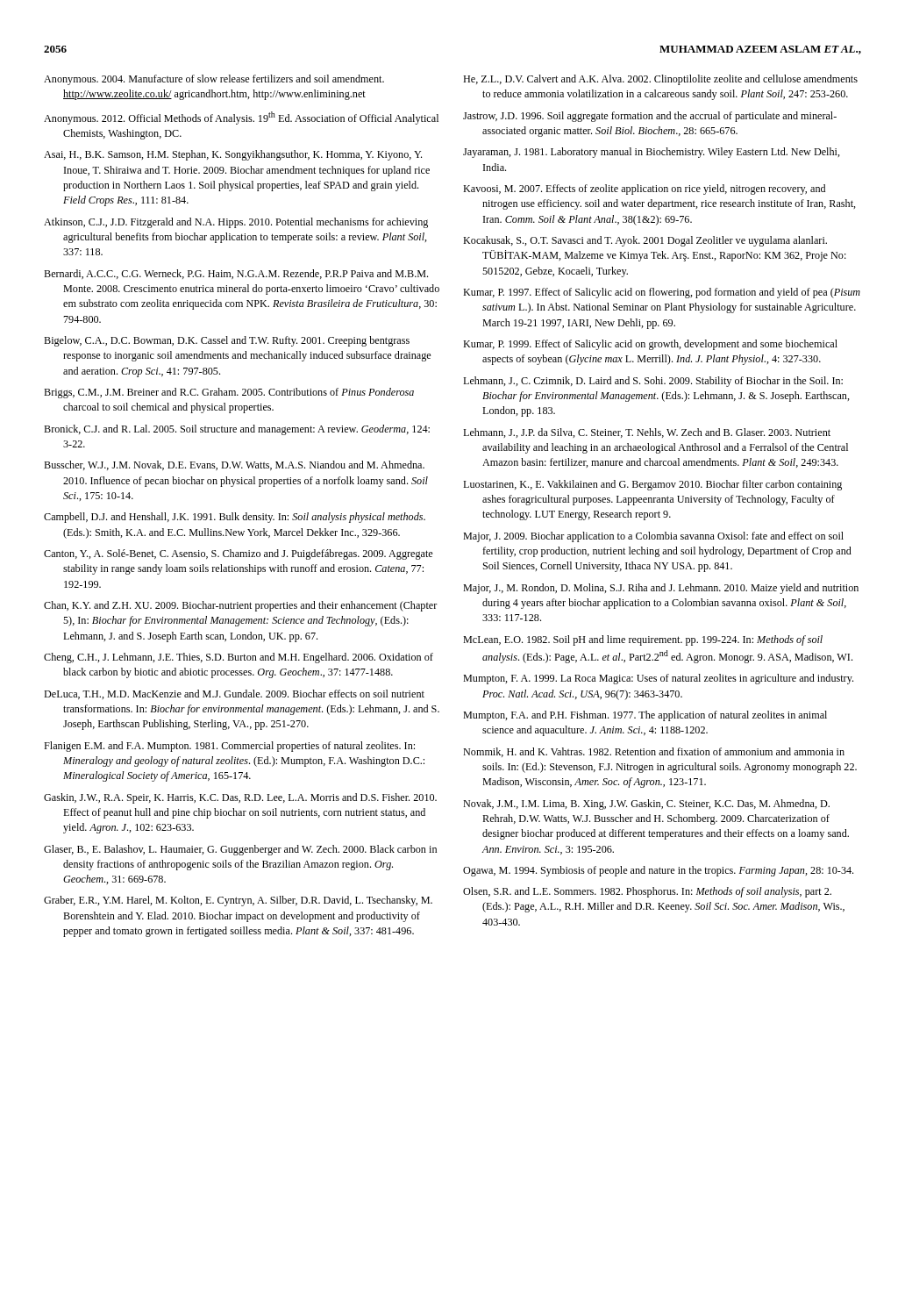Locate the block starting "Kocakusak, S., O.T. Savasci"
Viewport: 905px width, 1316px height.
655,256
